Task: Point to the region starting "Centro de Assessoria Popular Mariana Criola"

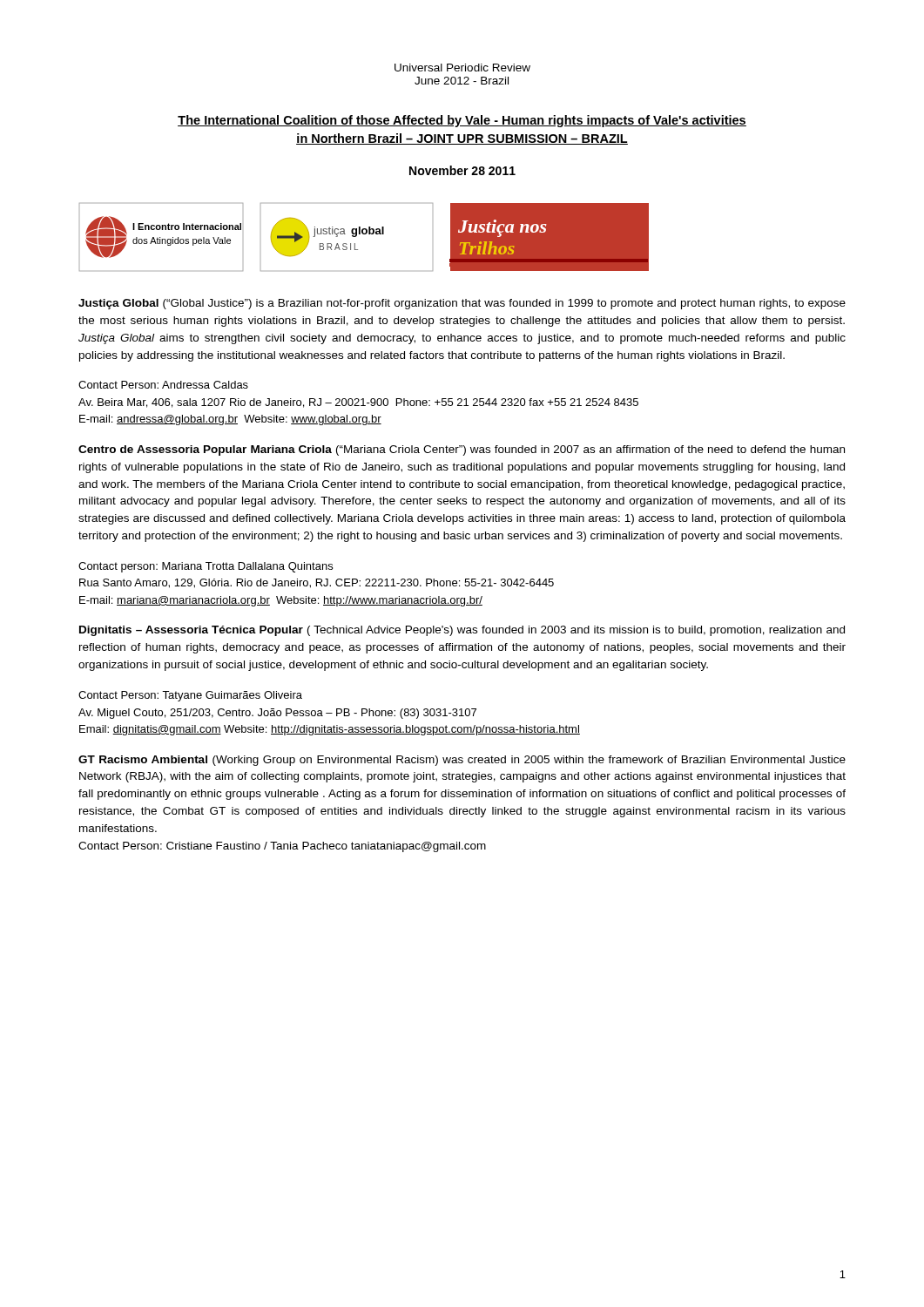Action: (462, 492)
